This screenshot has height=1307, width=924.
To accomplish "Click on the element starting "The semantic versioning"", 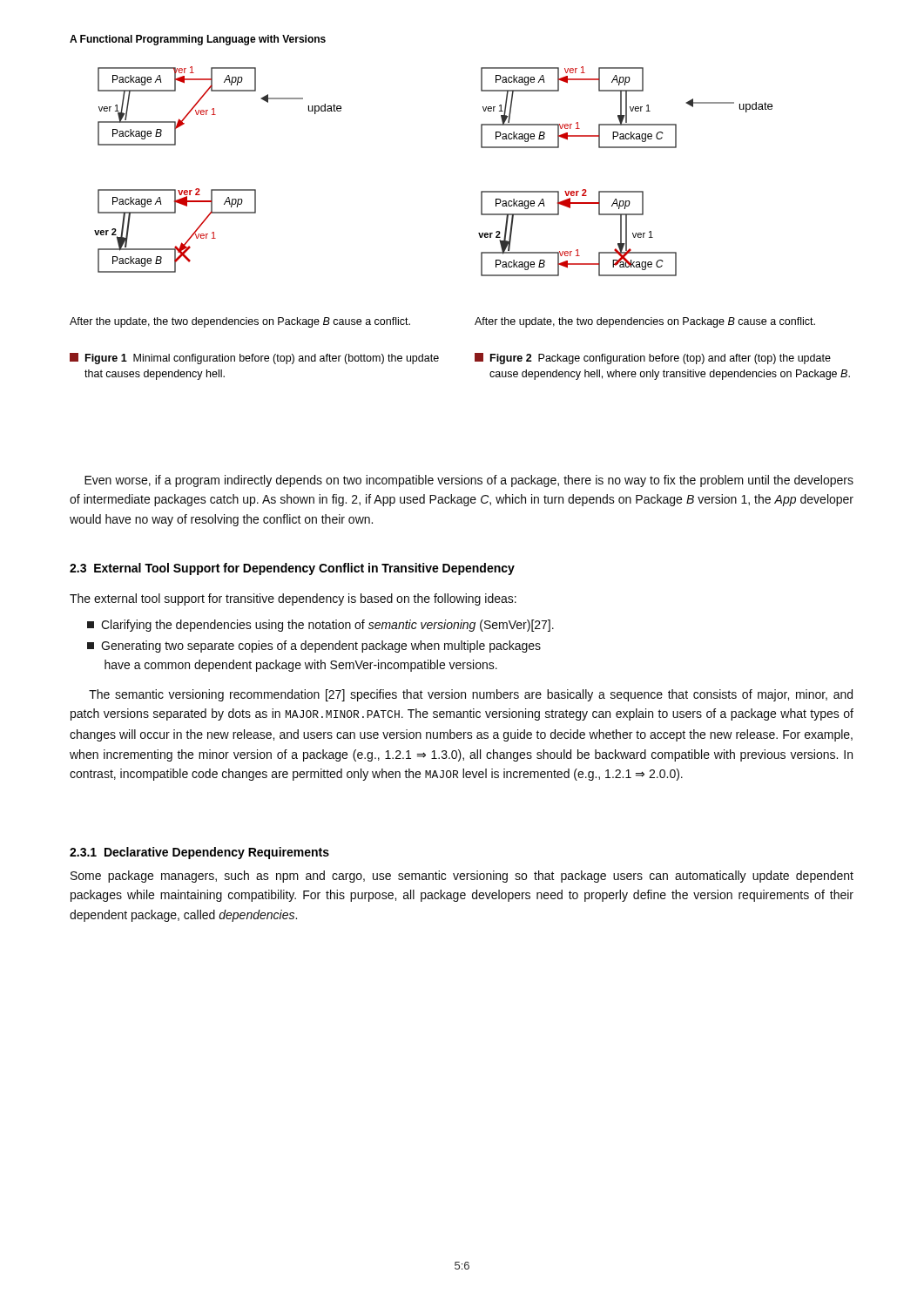I will tap(462, 735).
